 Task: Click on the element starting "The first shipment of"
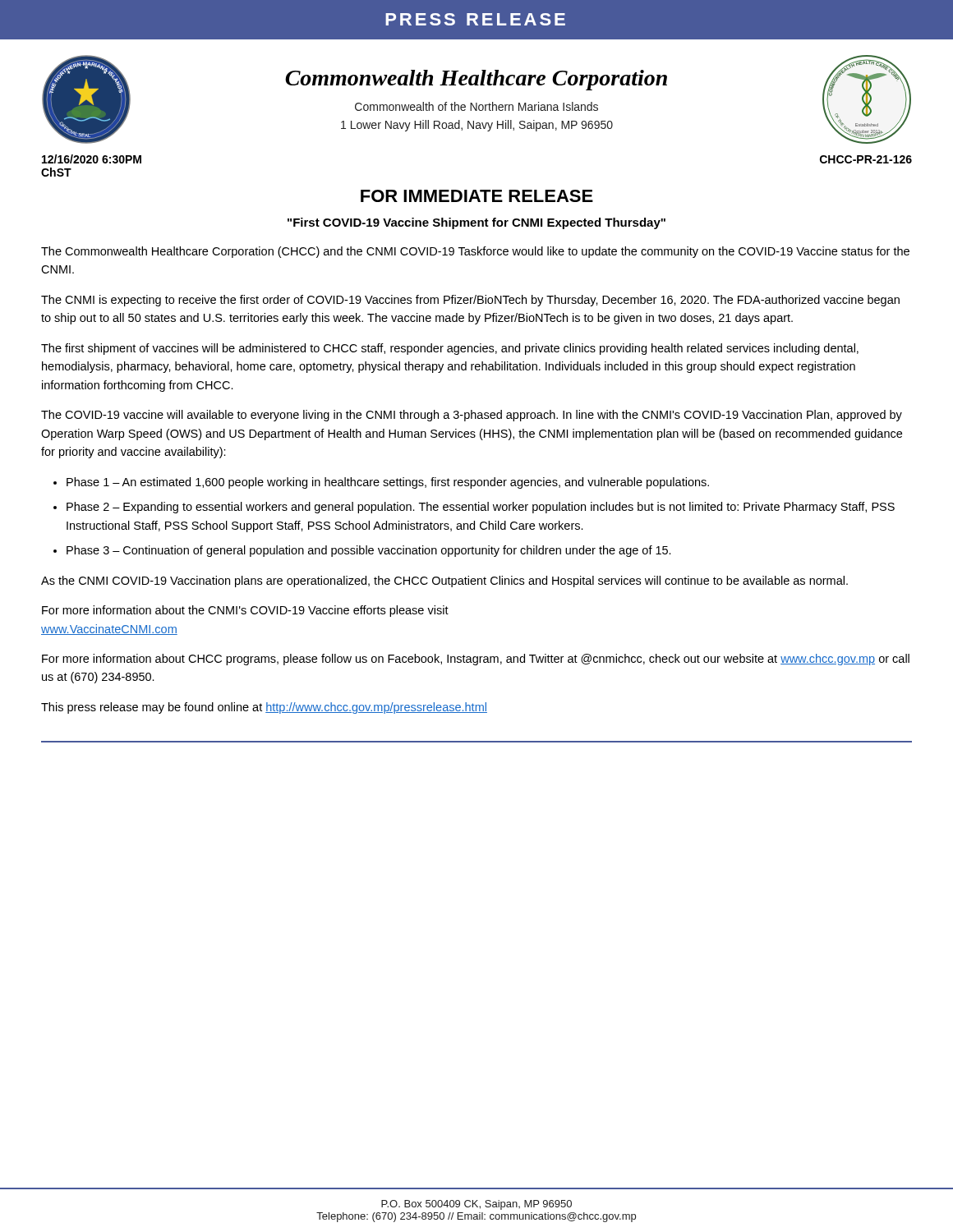click(450, 367)
